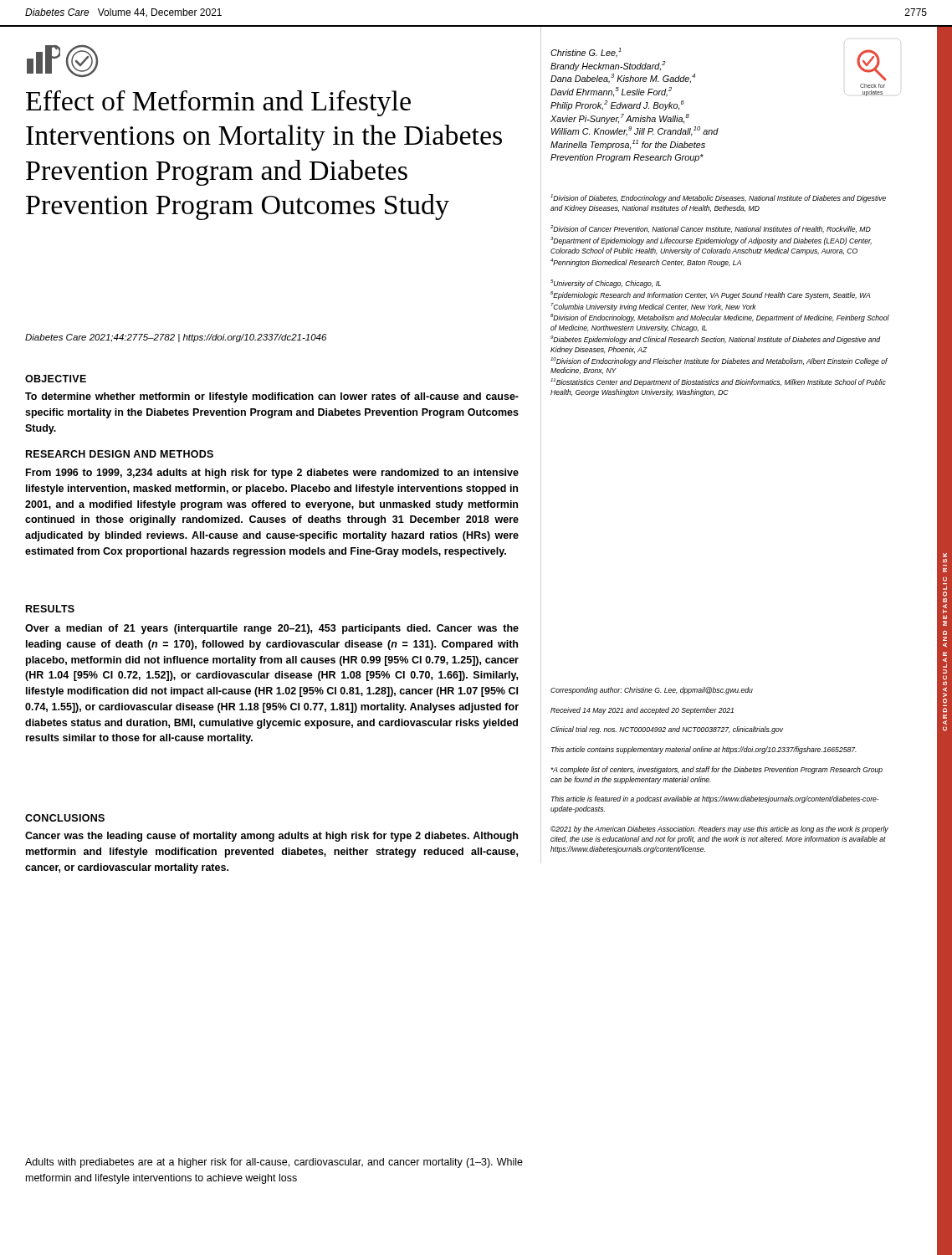Image resolution: width=952 pixels, height=1255 pixels.
Task: Locate the passage starting "To determine whether metformin or"
Action: coord(272,412)
